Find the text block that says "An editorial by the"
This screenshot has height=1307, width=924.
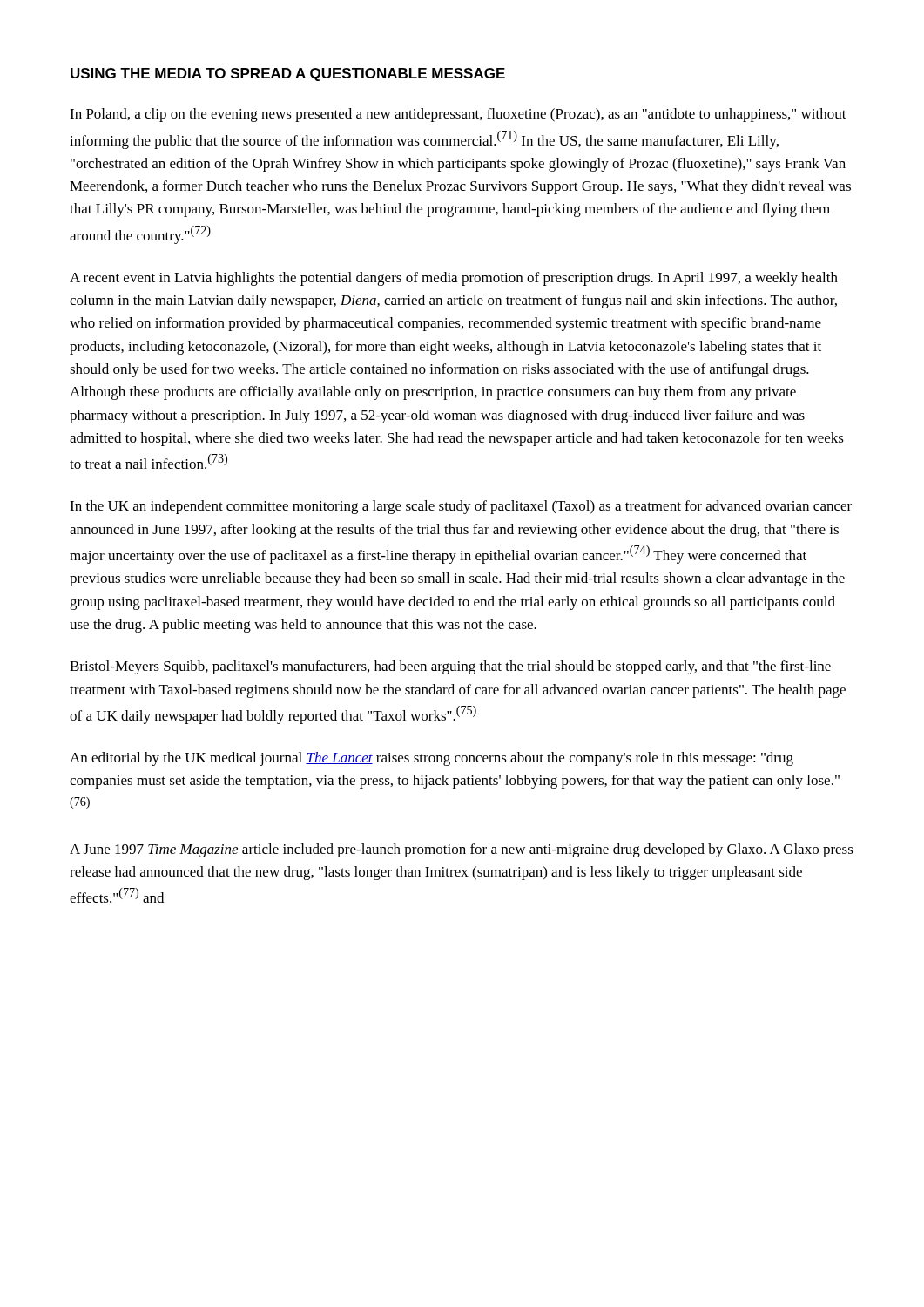pyautogui.click(x=455, y=779)
